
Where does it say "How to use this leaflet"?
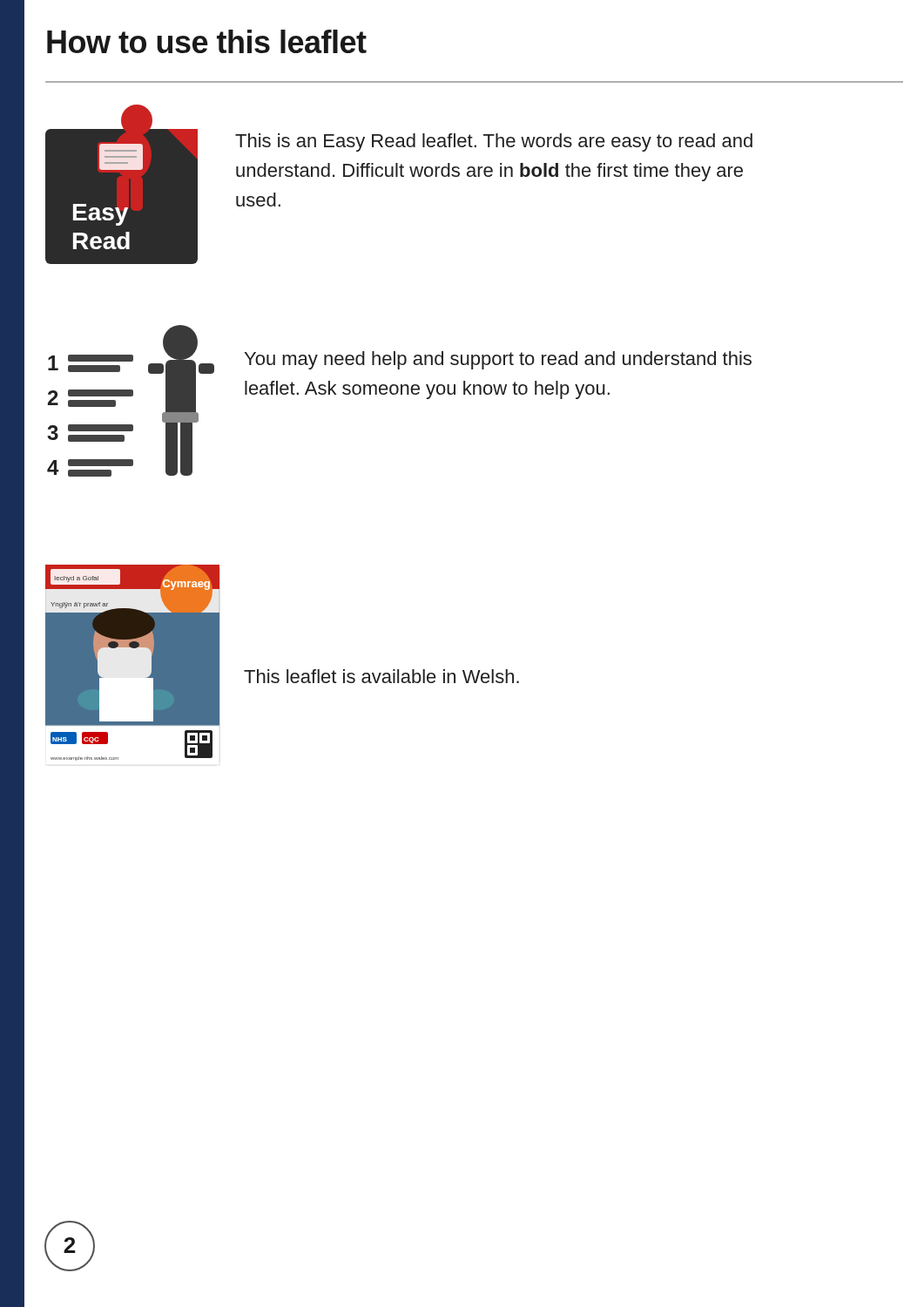tap(350, 43)
